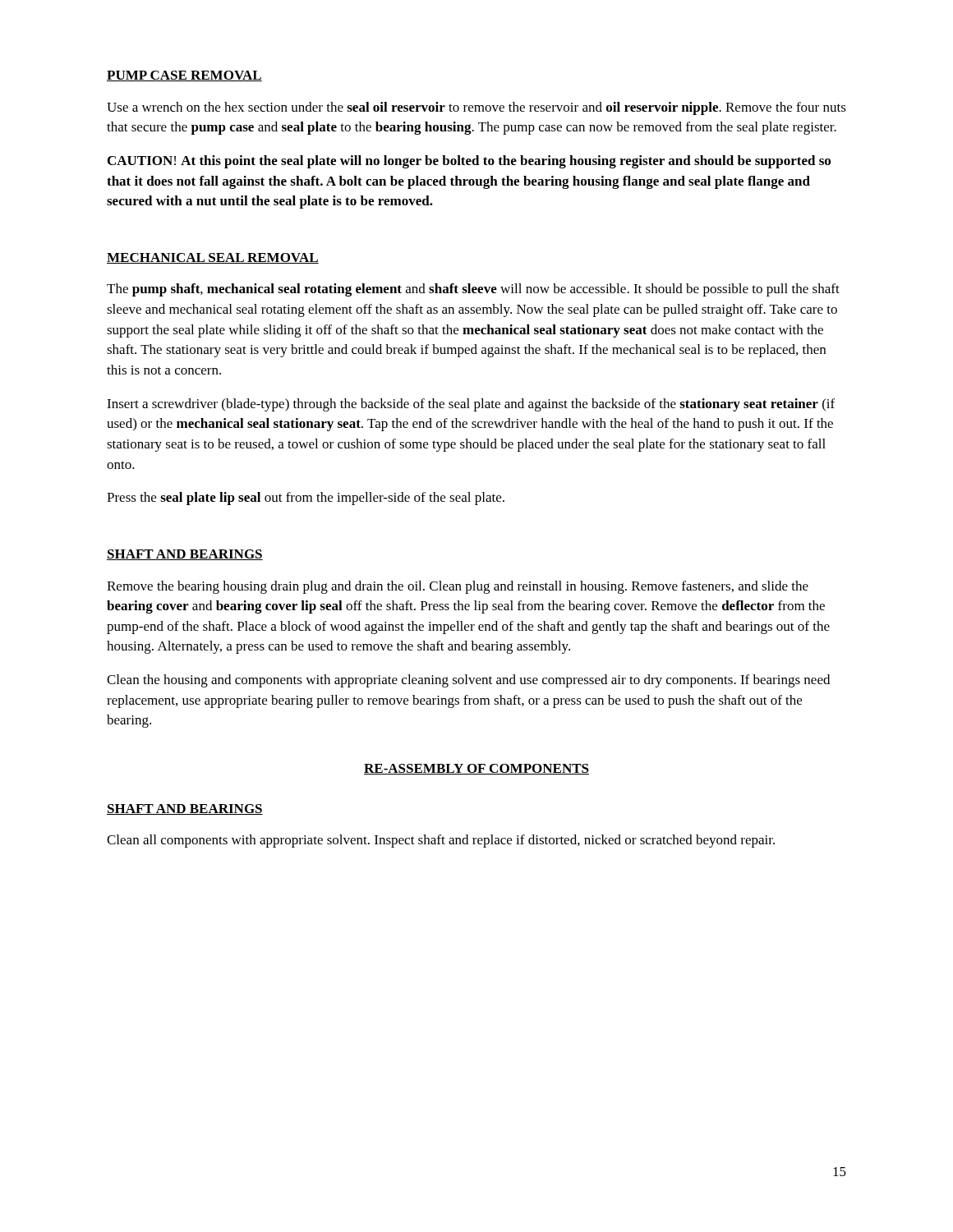
Task: Find the element starting "MECHANICAL SEAL REMOVAL"
Action: click(213, 257)
